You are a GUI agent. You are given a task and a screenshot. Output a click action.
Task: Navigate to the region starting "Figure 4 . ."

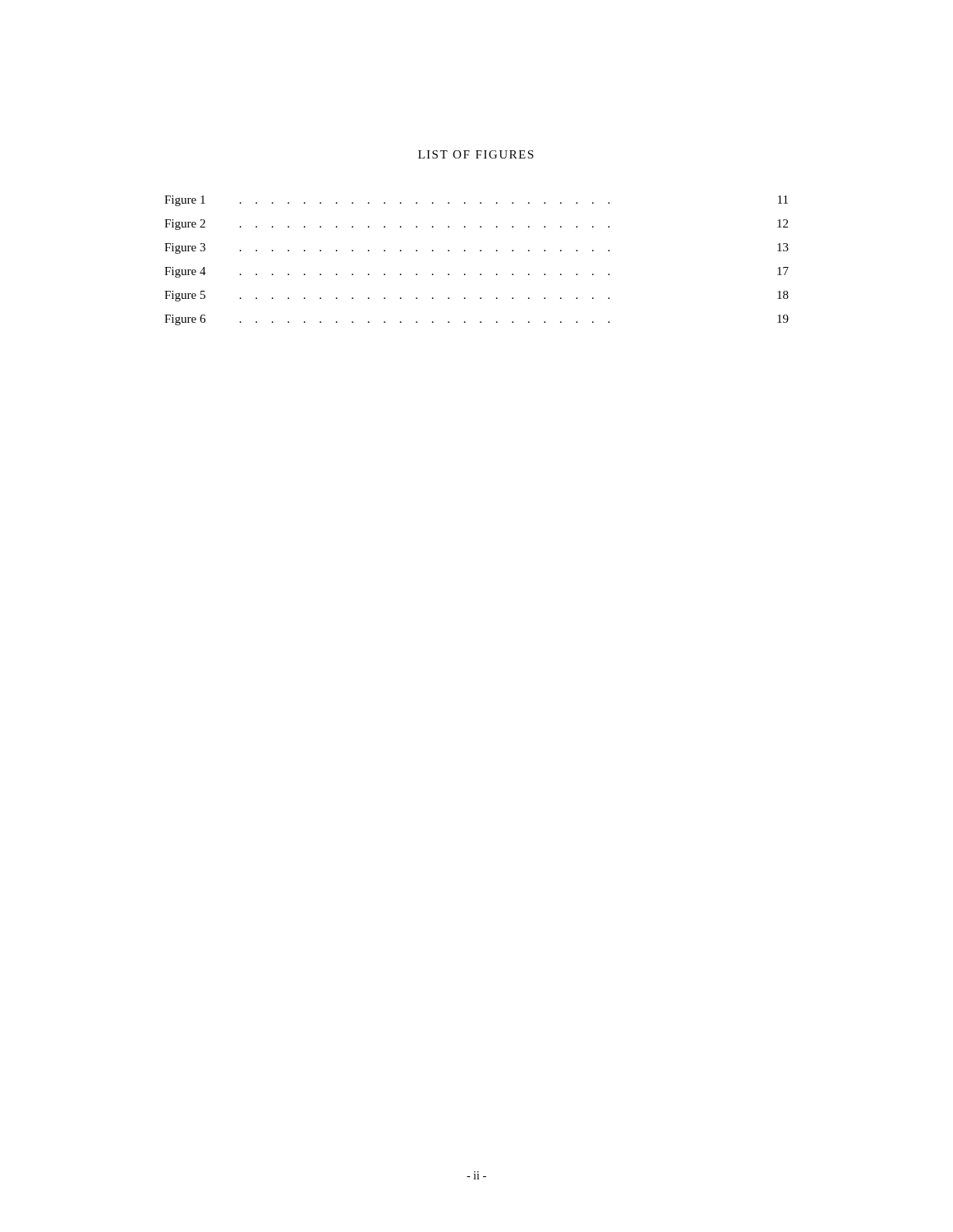pyautogui.click(x=476, y=271)
